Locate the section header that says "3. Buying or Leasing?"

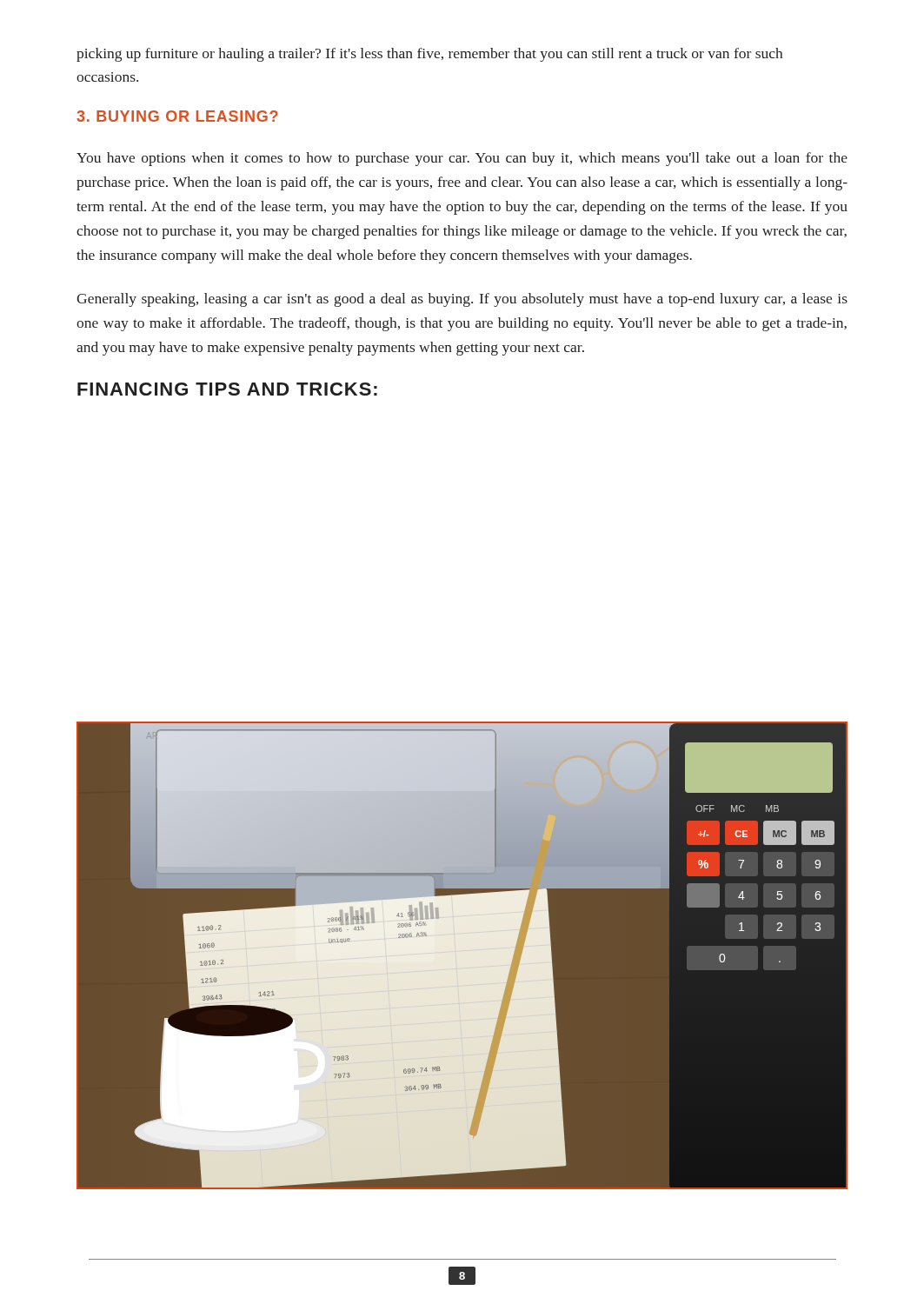177,116
